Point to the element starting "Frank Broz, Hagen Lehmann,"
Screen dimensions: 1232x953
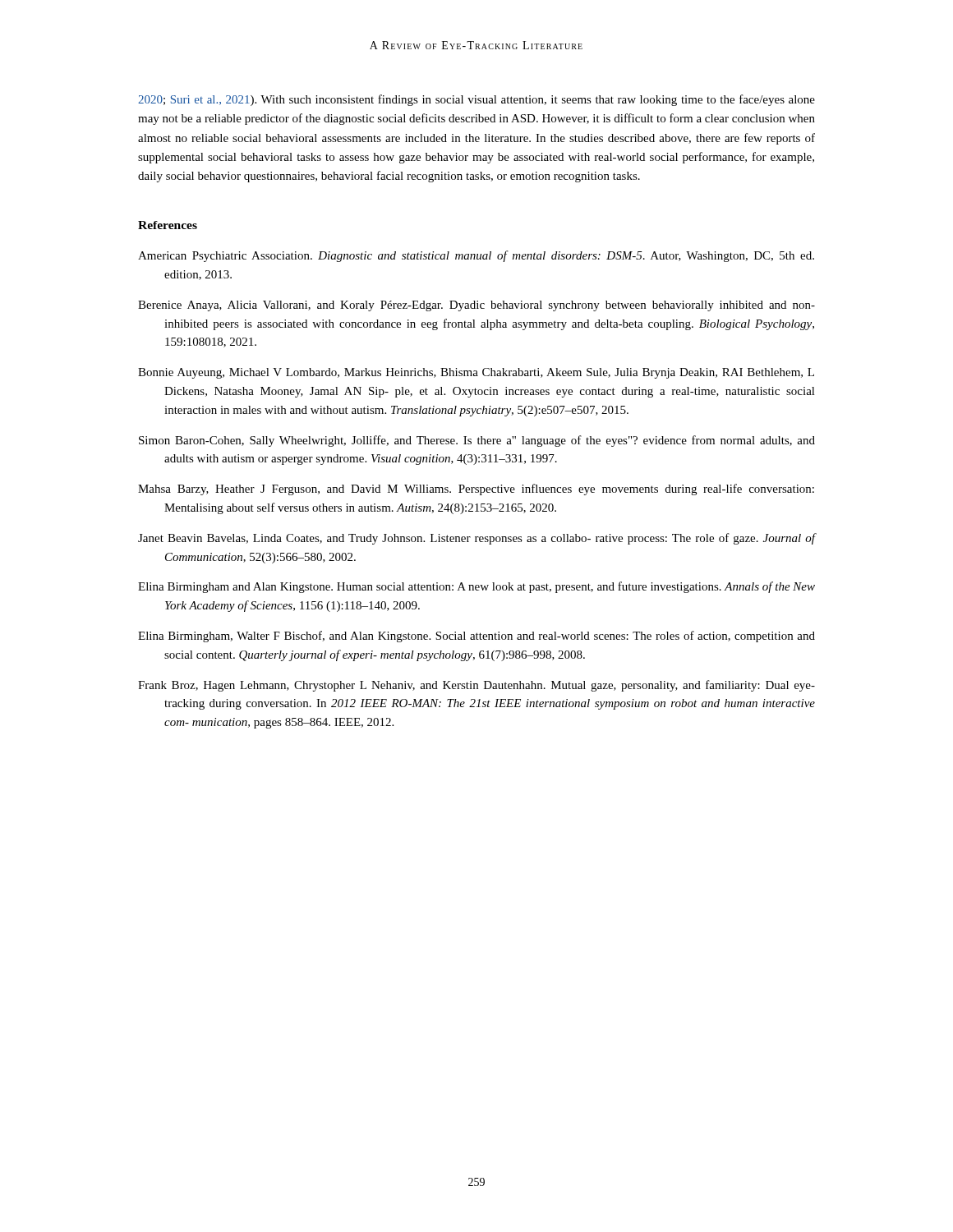click(x=476, y=703)
